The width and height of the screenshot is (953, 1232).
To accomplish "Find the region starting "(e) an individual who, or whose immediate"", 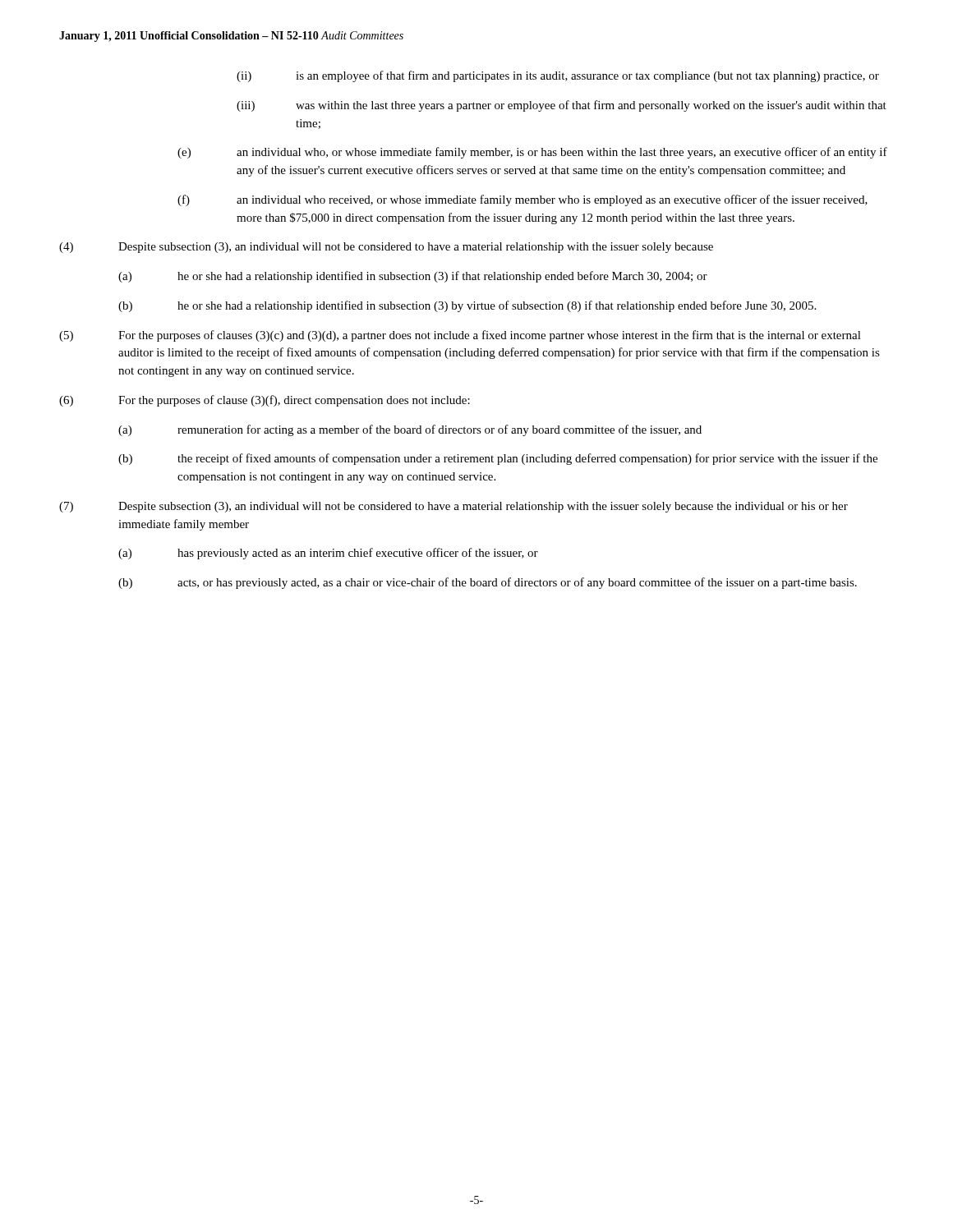I will (536, 162).
